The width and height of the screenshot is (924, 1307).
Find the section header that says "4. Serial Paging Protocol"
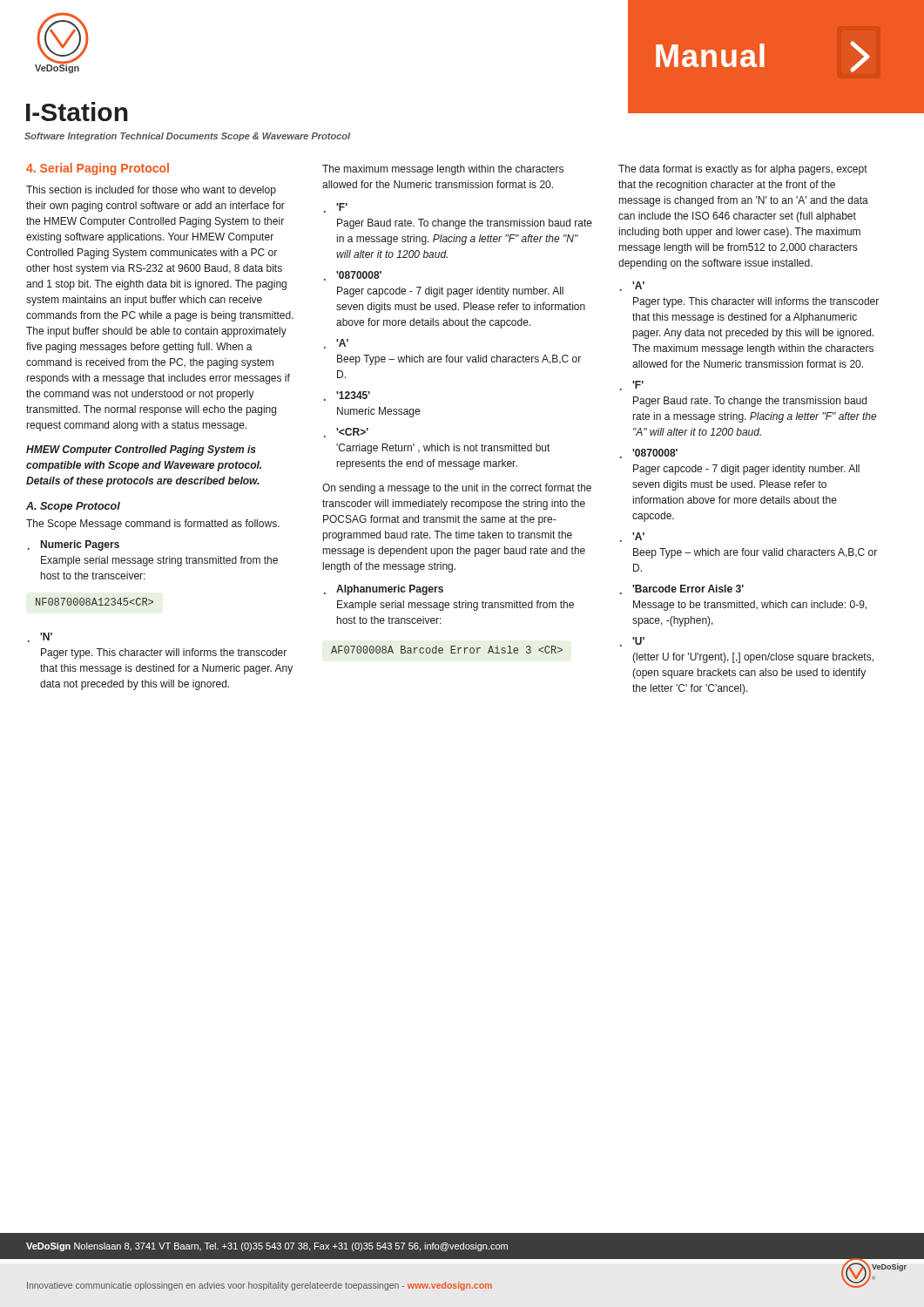pos(98,168)
